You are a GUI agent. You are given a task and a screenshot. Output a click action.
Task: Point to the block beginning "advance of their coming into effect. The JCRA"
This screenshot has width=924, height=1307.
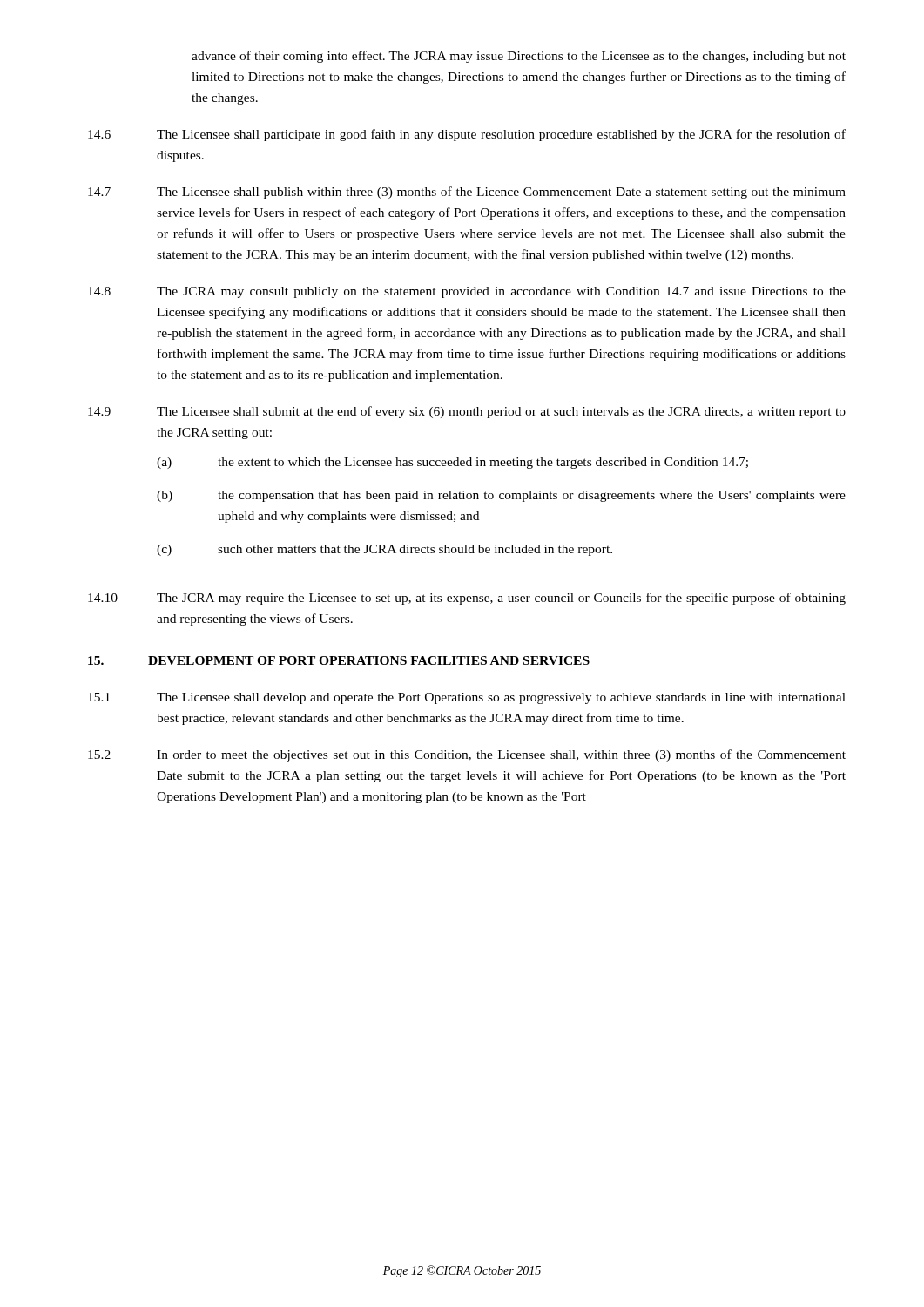(x=519, y=76)
